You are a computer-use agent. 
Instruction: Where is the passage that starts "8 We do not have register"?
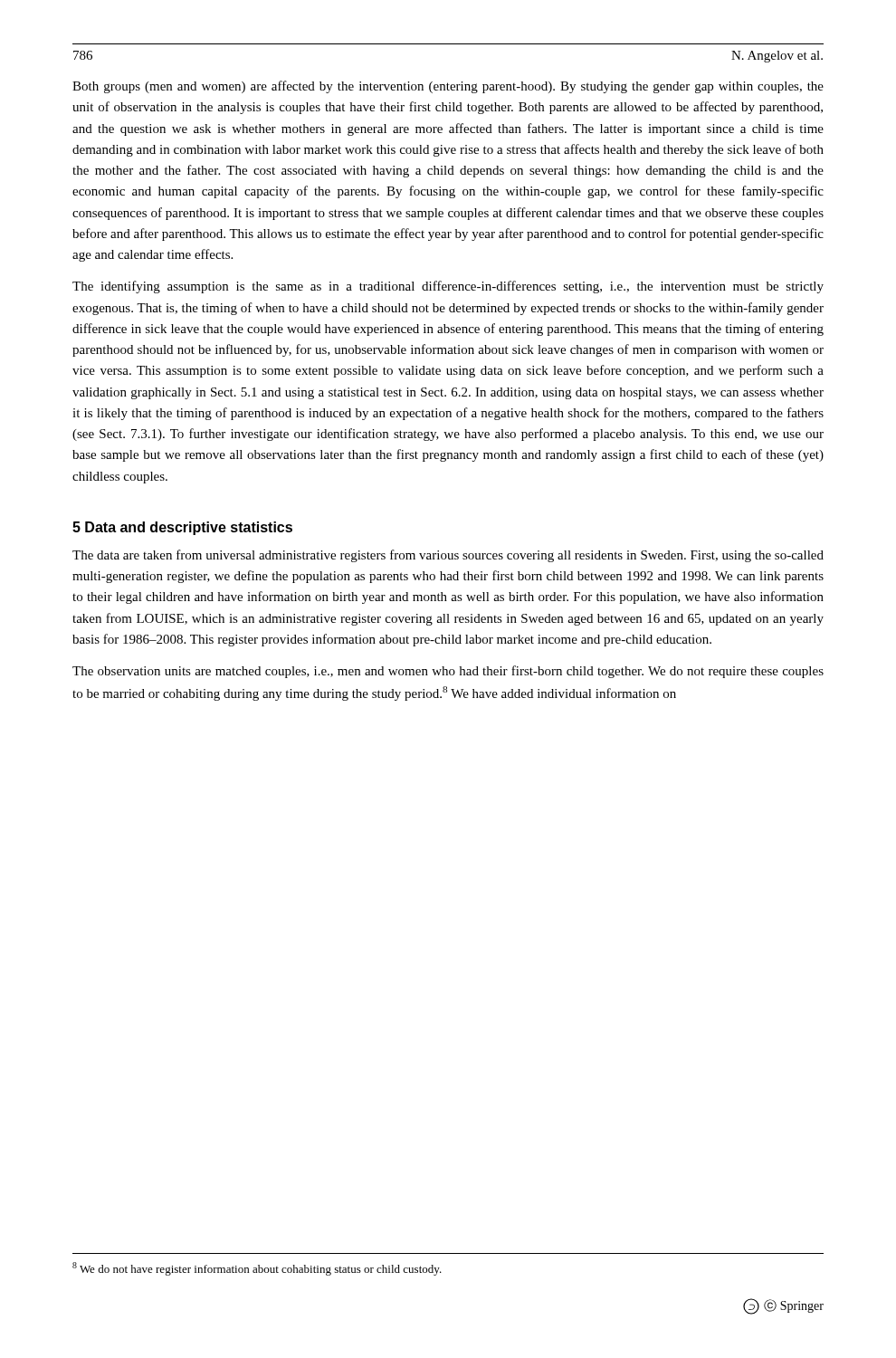coord(448,1269)
